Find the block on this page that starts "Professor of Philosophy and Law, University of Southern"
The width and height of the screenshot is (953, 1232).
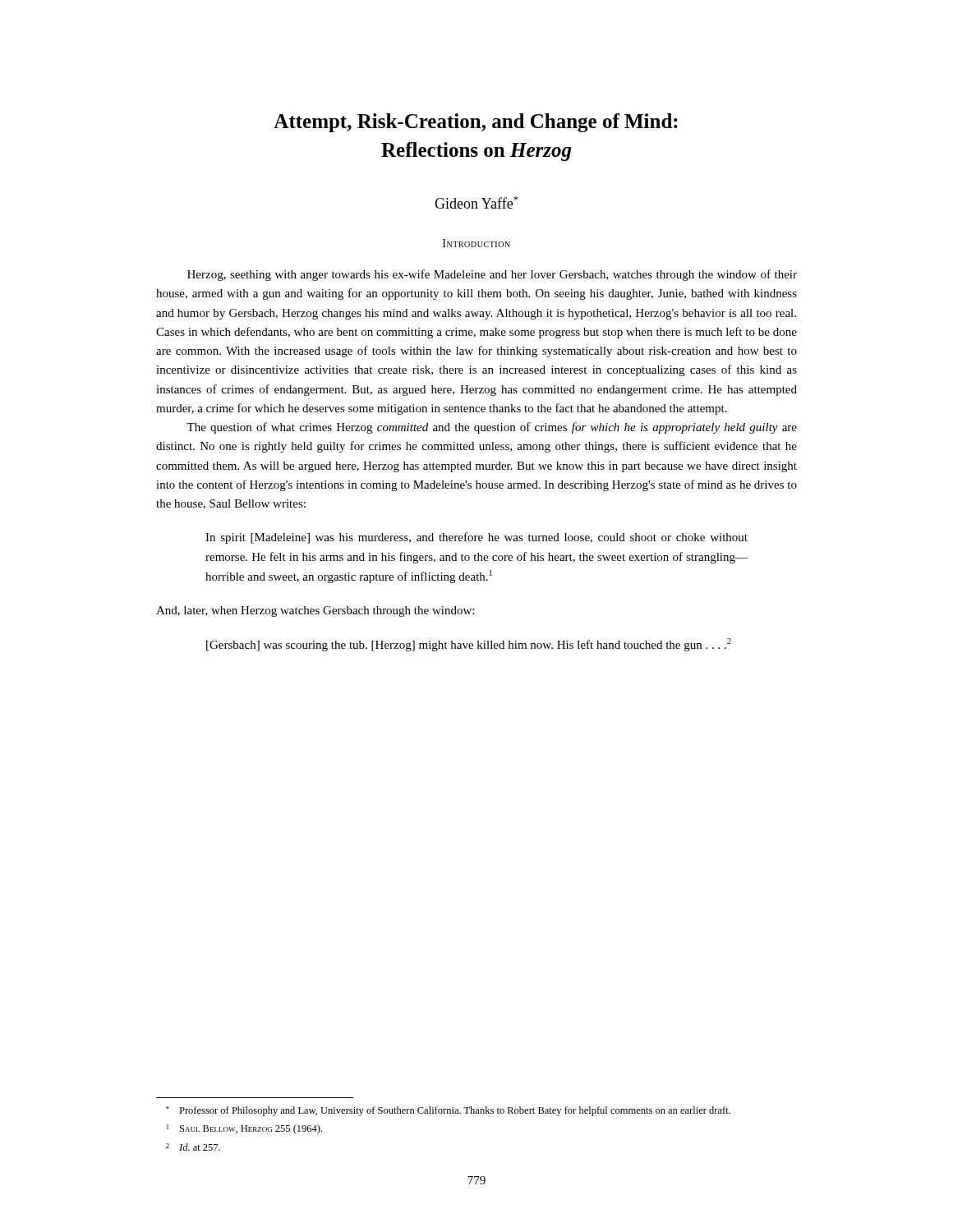click(476, 1112)
